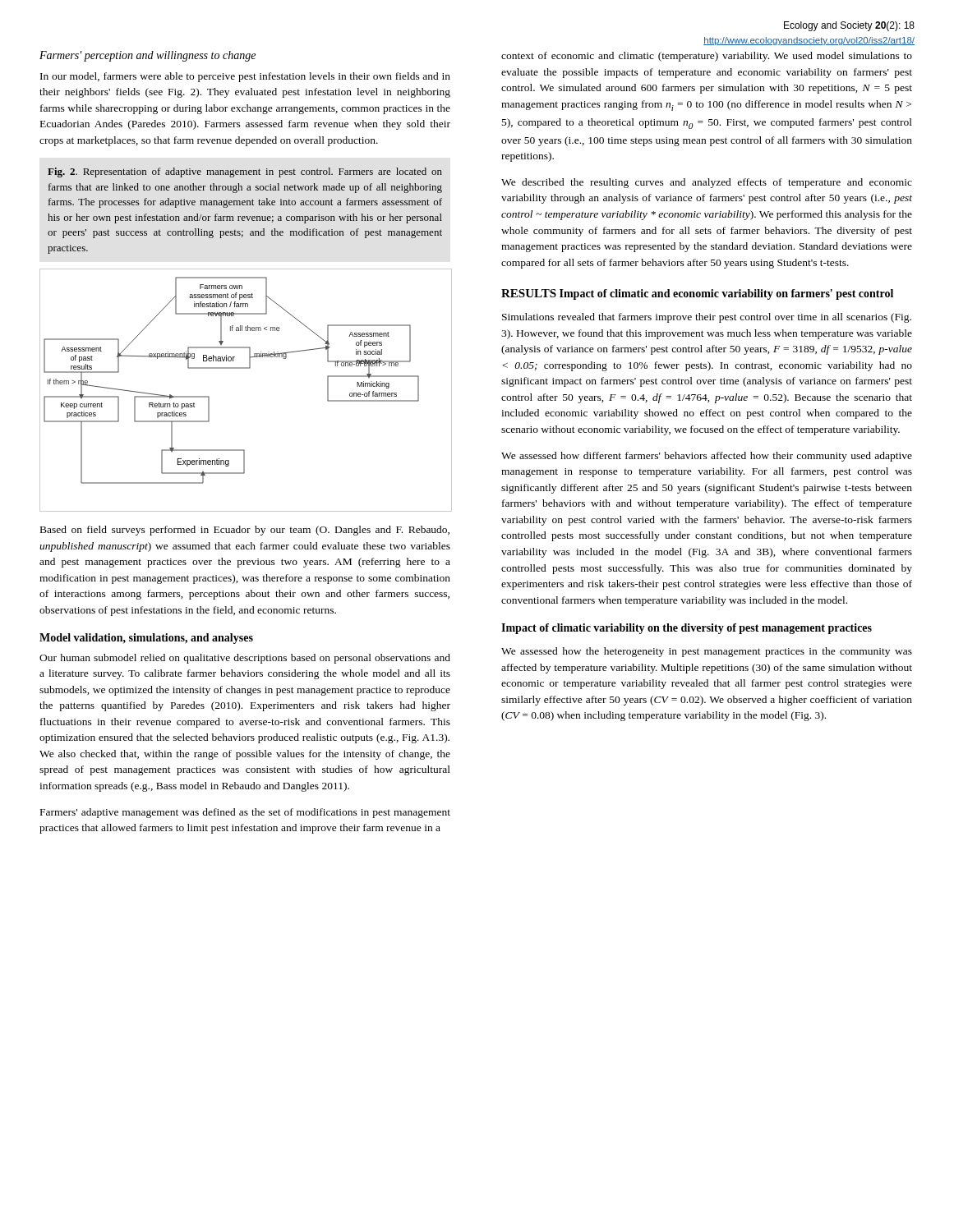The height and width of the screenshot is (1232, 954).
Task: Locate the text block containing "We assessed how different farmers' behaviors"
Action: click(x=707, y=527)
